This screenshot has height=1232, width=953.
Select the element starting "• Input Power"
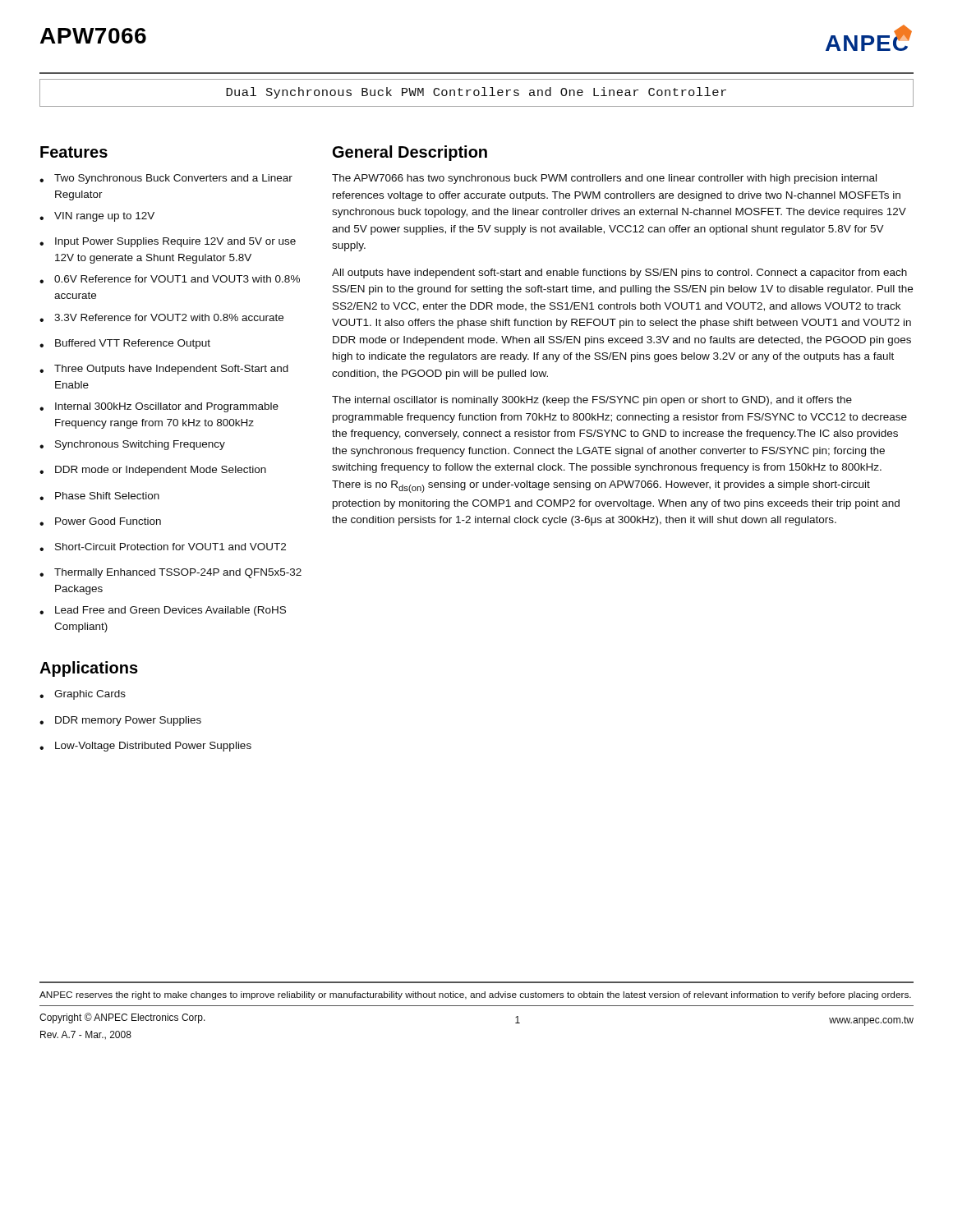171,250
